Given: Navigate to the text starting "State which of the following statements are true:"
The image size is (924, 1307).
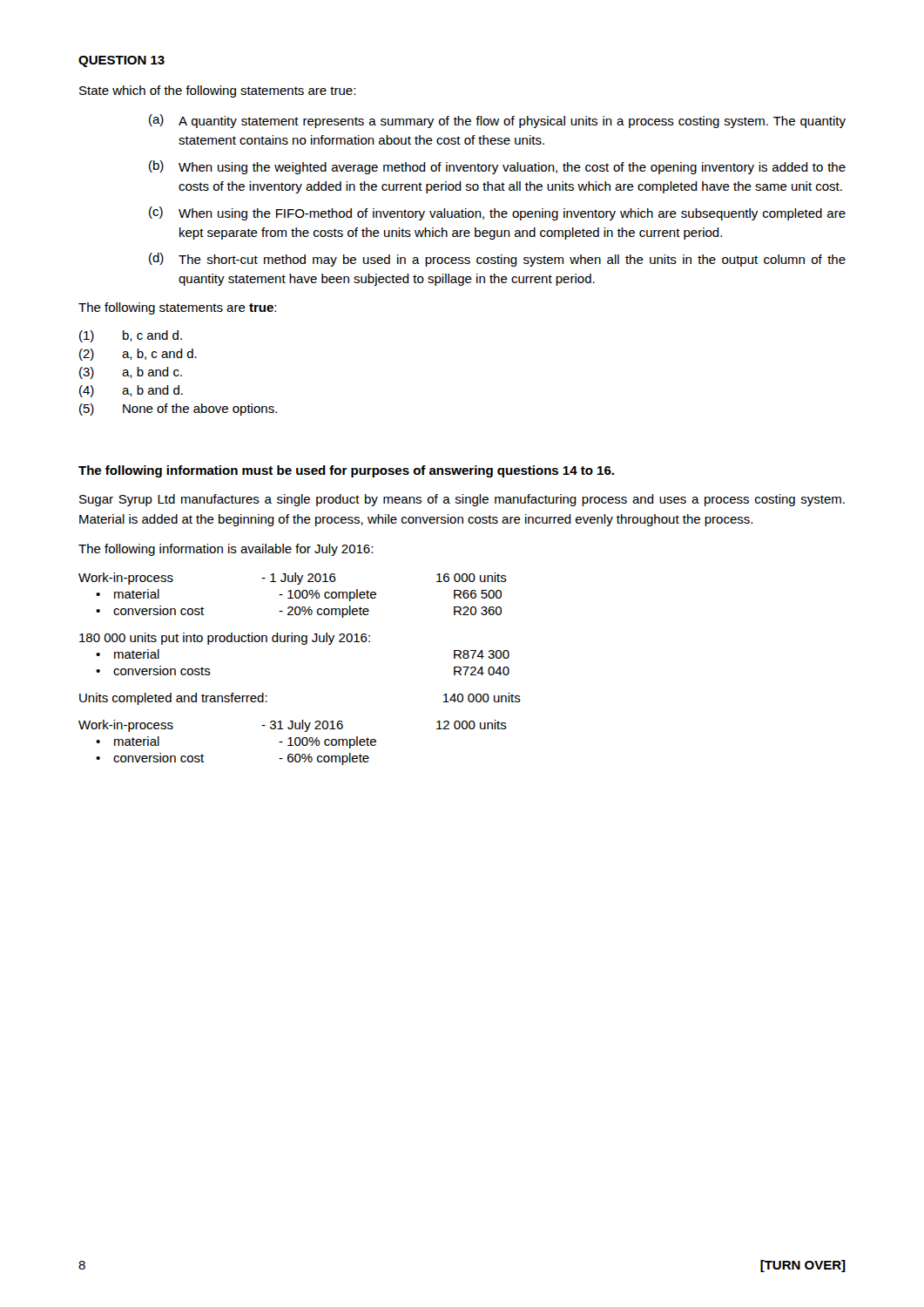Looking at the screenshot, I should tap(217, 90).
